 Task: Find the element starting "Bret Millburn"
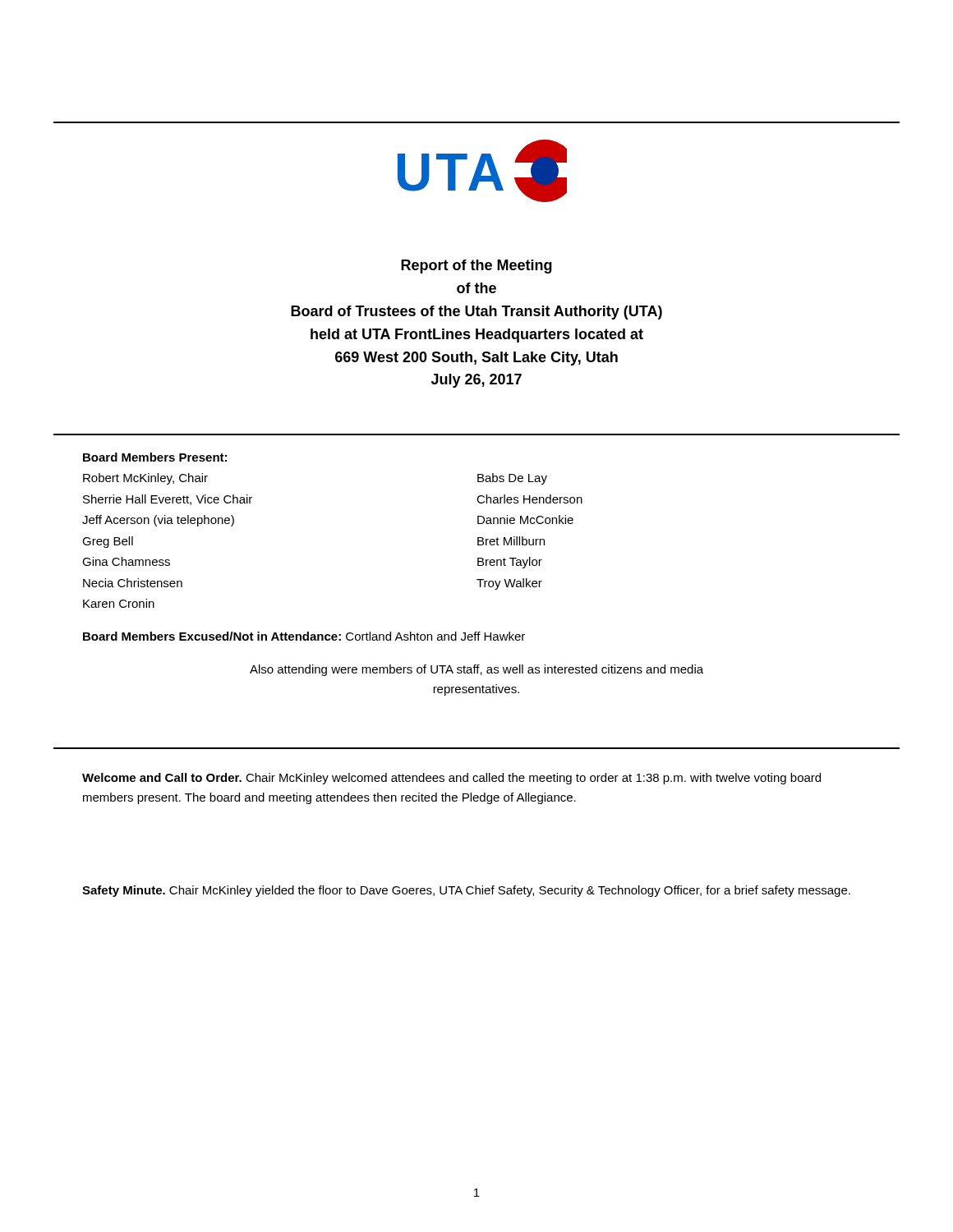pyautogui.click(x=511, y=540)
